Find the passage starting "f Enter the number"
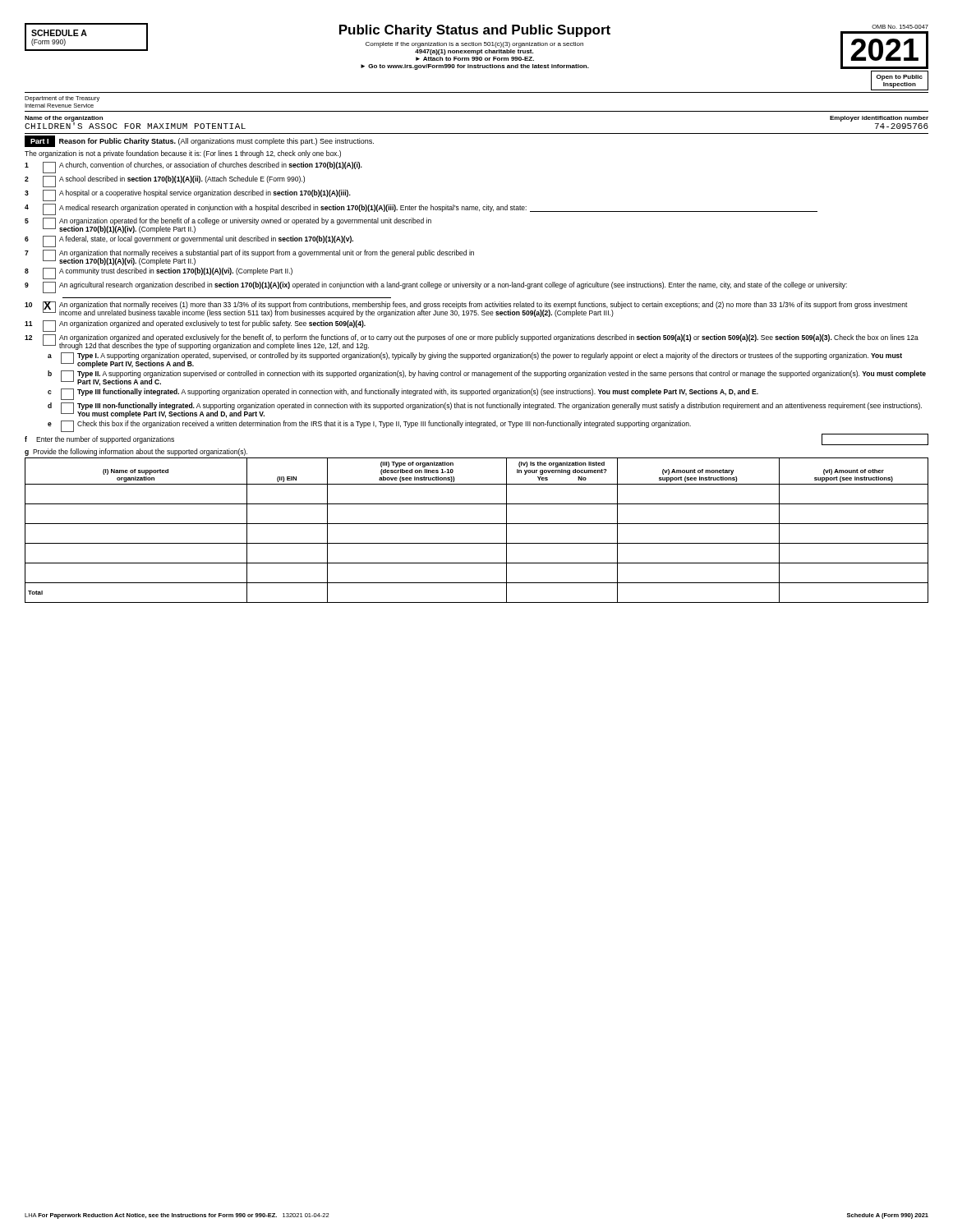953x1232 pixels. point(476,439)
